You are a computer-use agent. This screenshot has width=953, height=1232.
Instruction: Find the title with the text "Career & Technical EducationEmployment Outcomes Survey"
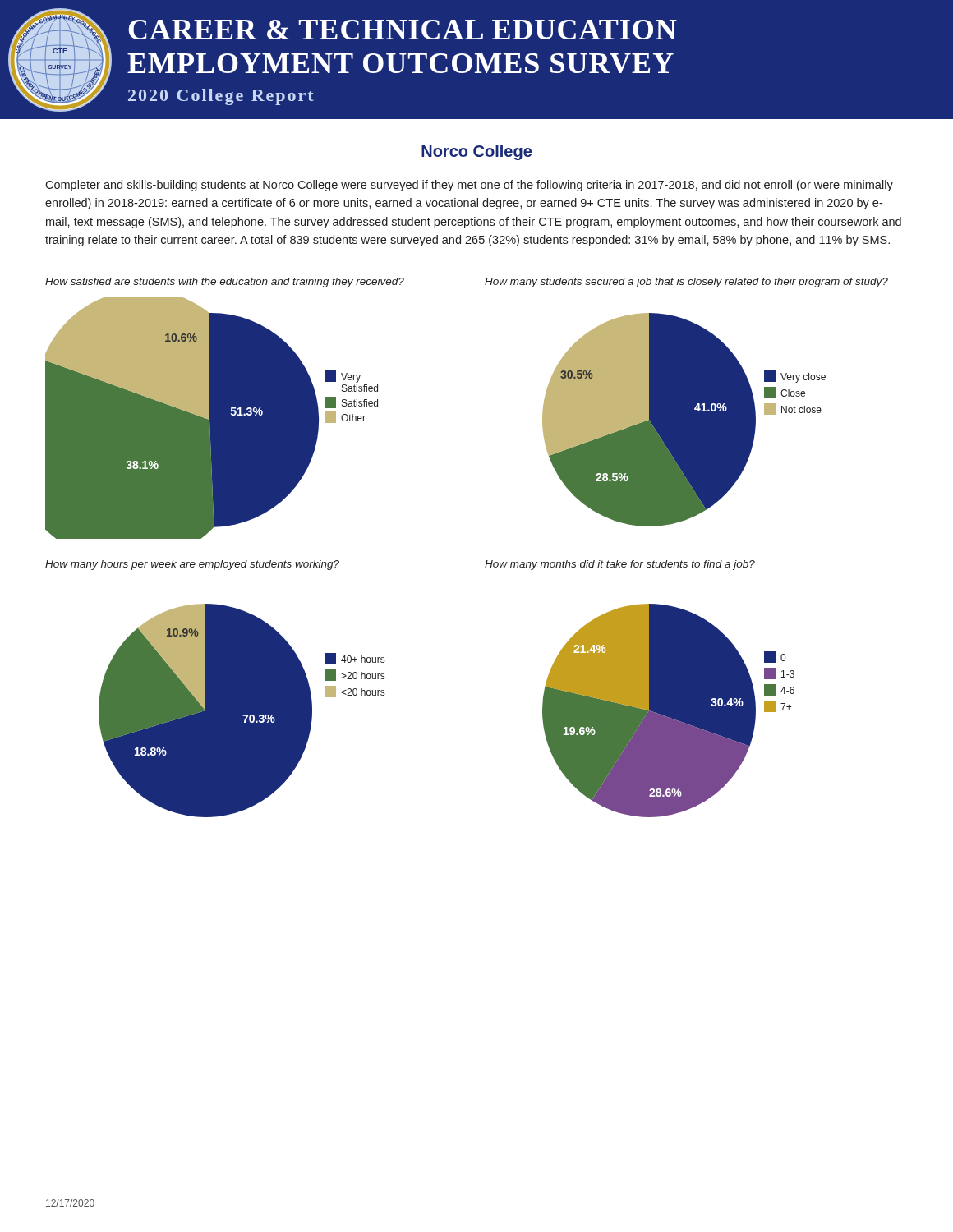pos(402,46)
